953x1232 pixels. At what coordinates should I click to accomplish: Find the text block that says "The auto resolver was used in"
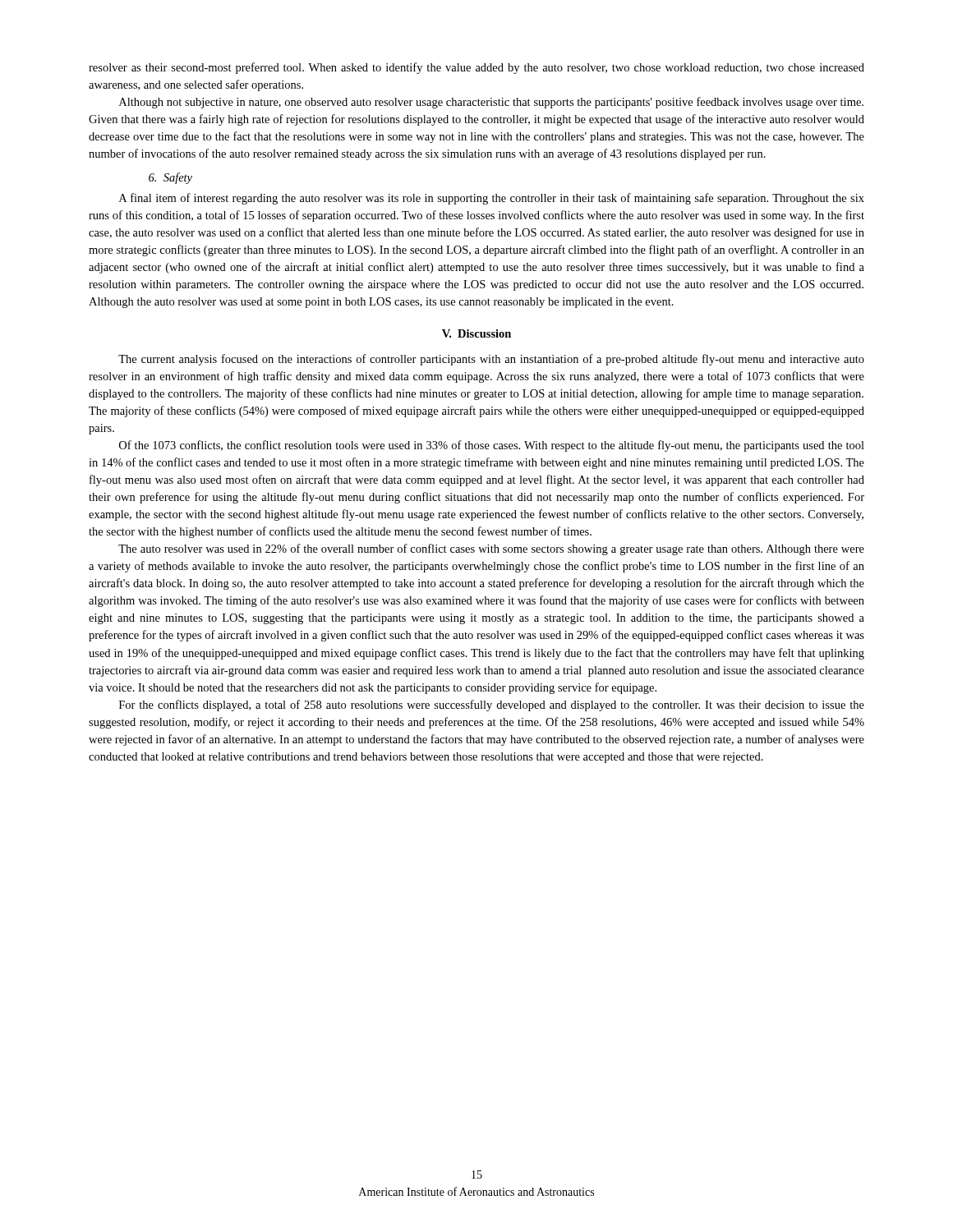[476, 618]
